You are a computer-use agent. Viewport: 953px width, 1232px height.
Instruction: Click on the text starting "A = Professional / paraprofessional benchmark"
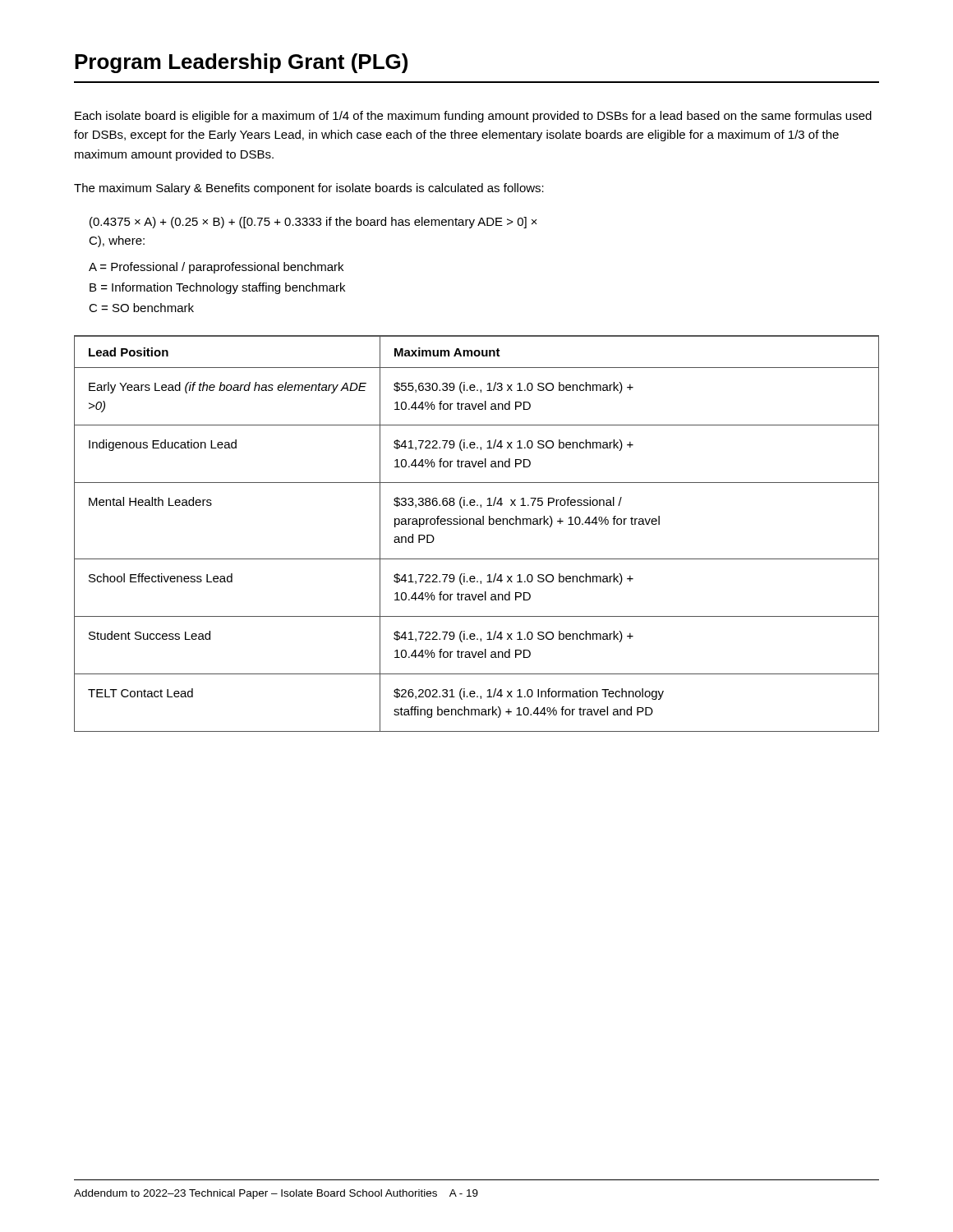(216, 266)
